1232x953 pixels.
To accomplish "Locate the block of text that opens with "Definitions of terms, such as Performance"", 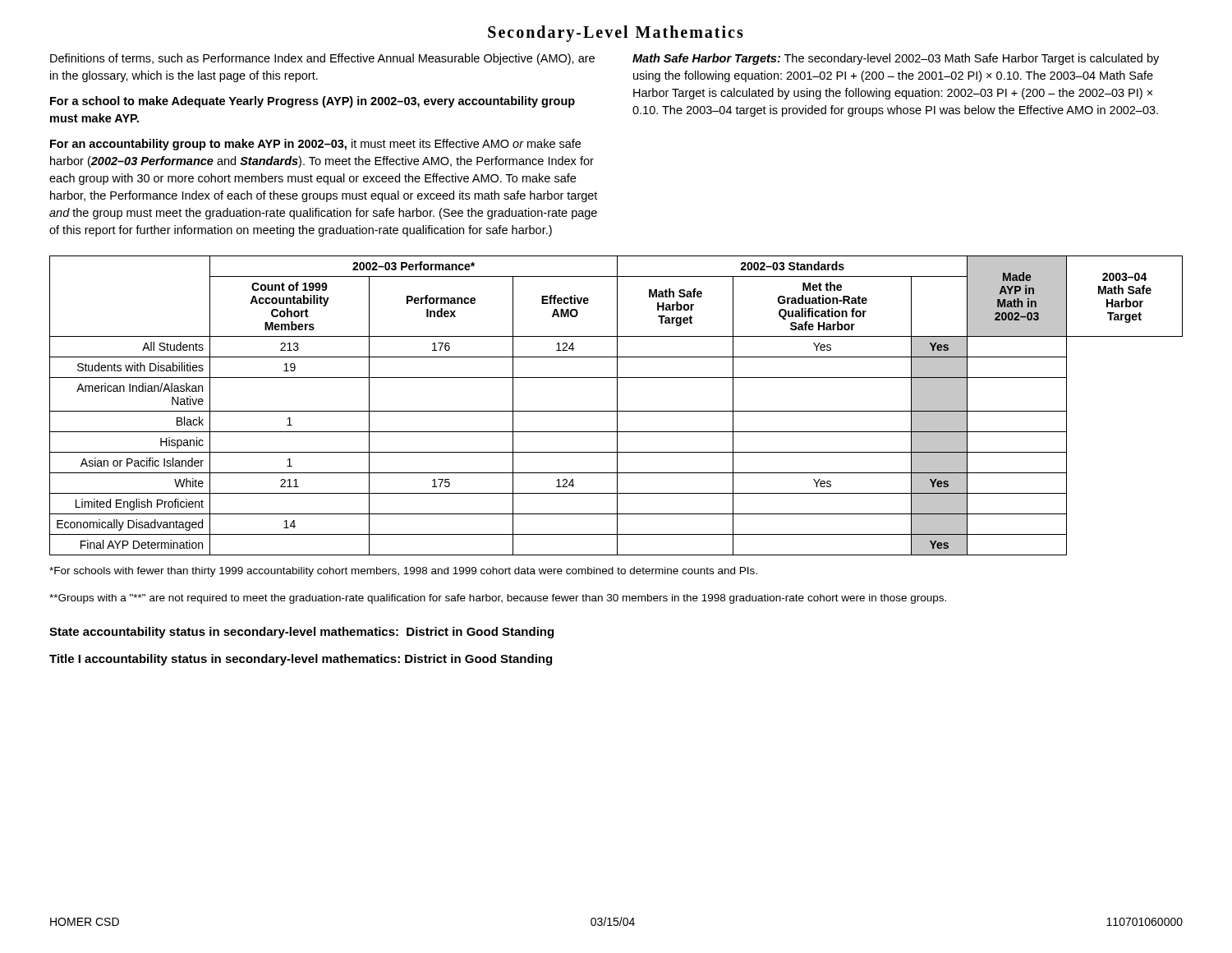I will (322, 67).
